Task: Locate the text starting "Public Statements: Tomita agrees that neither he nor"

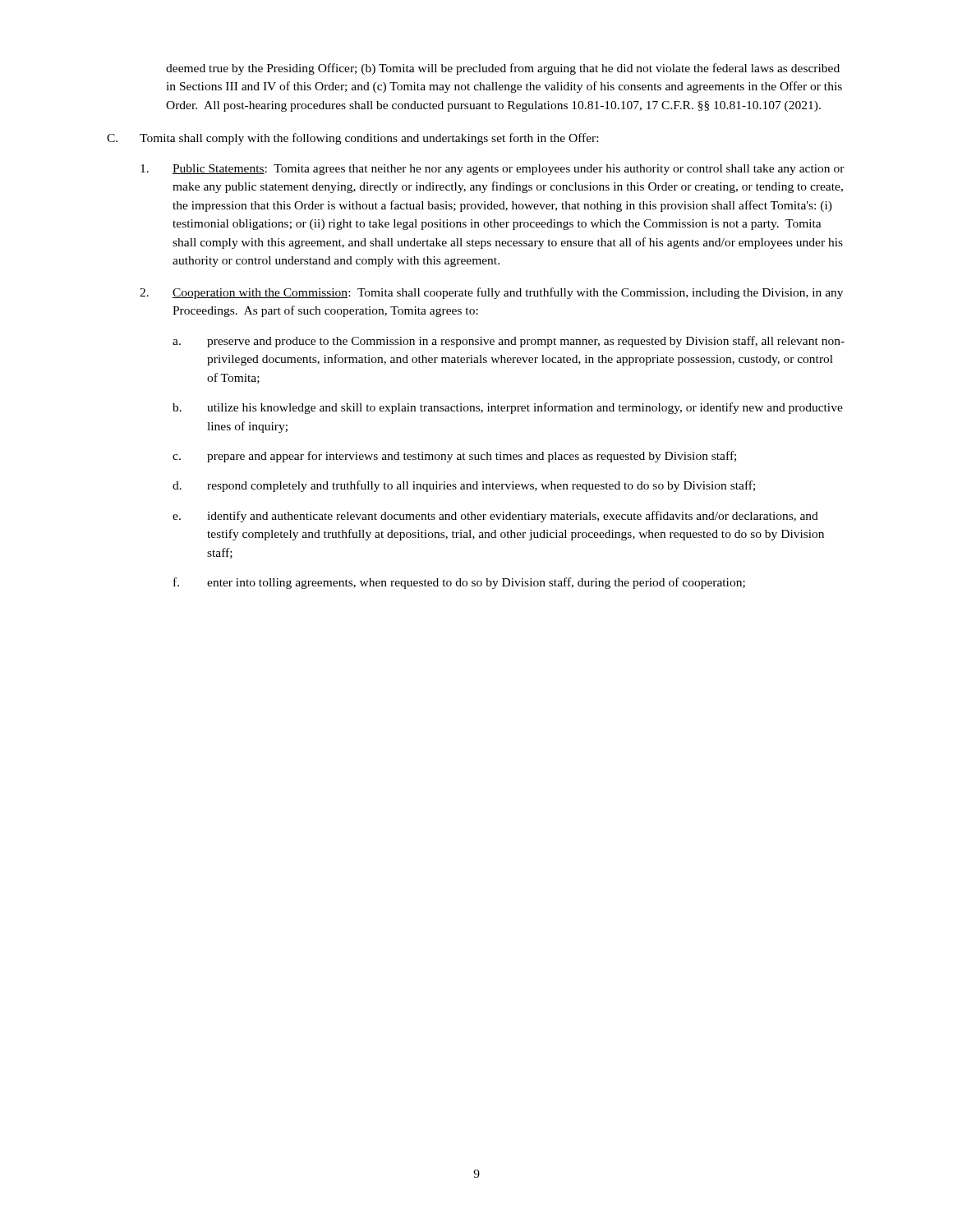Action: point(508,214)
